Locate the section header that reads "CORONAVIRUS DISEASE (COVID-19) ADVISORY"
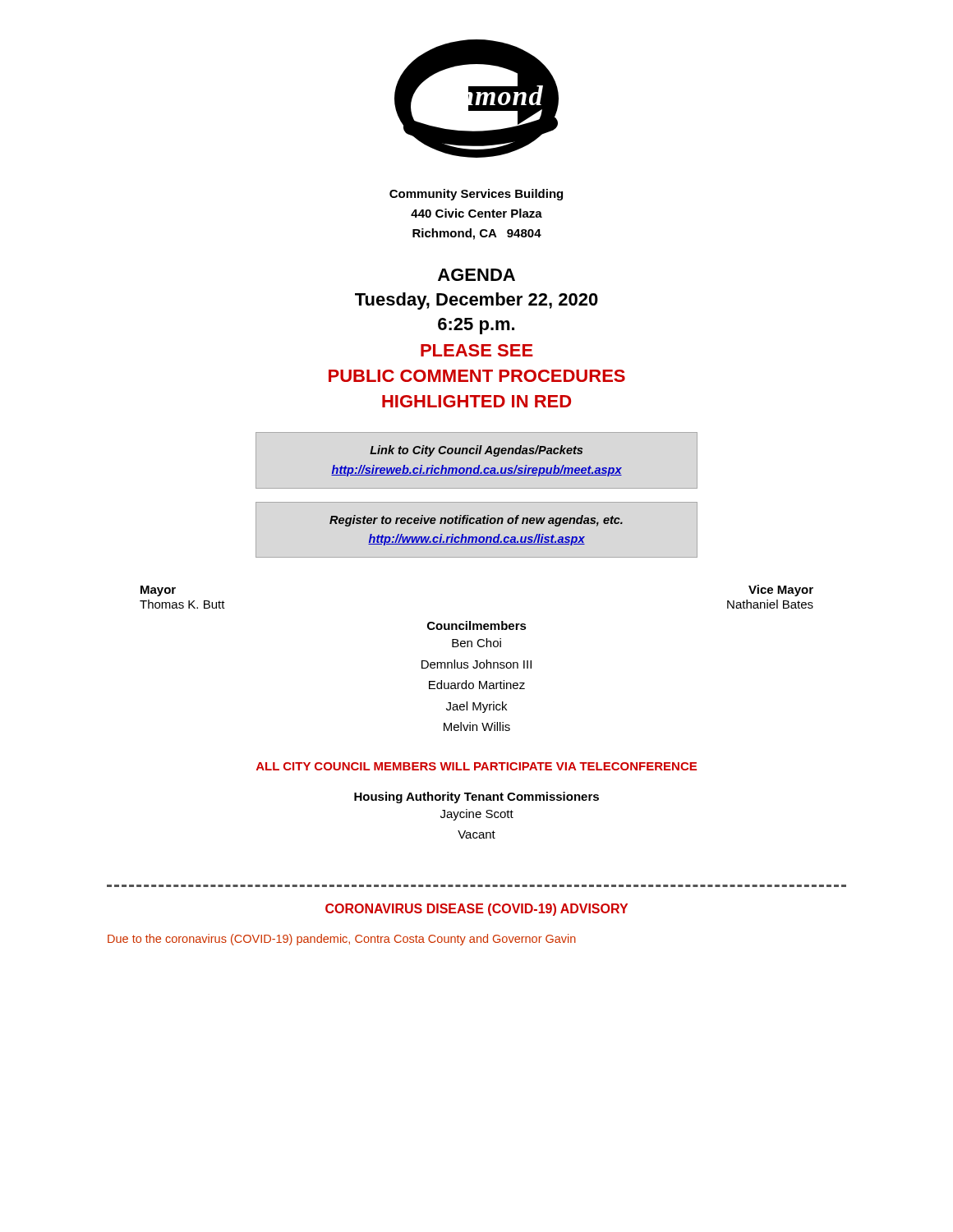953x1232 pixels. 476,909
